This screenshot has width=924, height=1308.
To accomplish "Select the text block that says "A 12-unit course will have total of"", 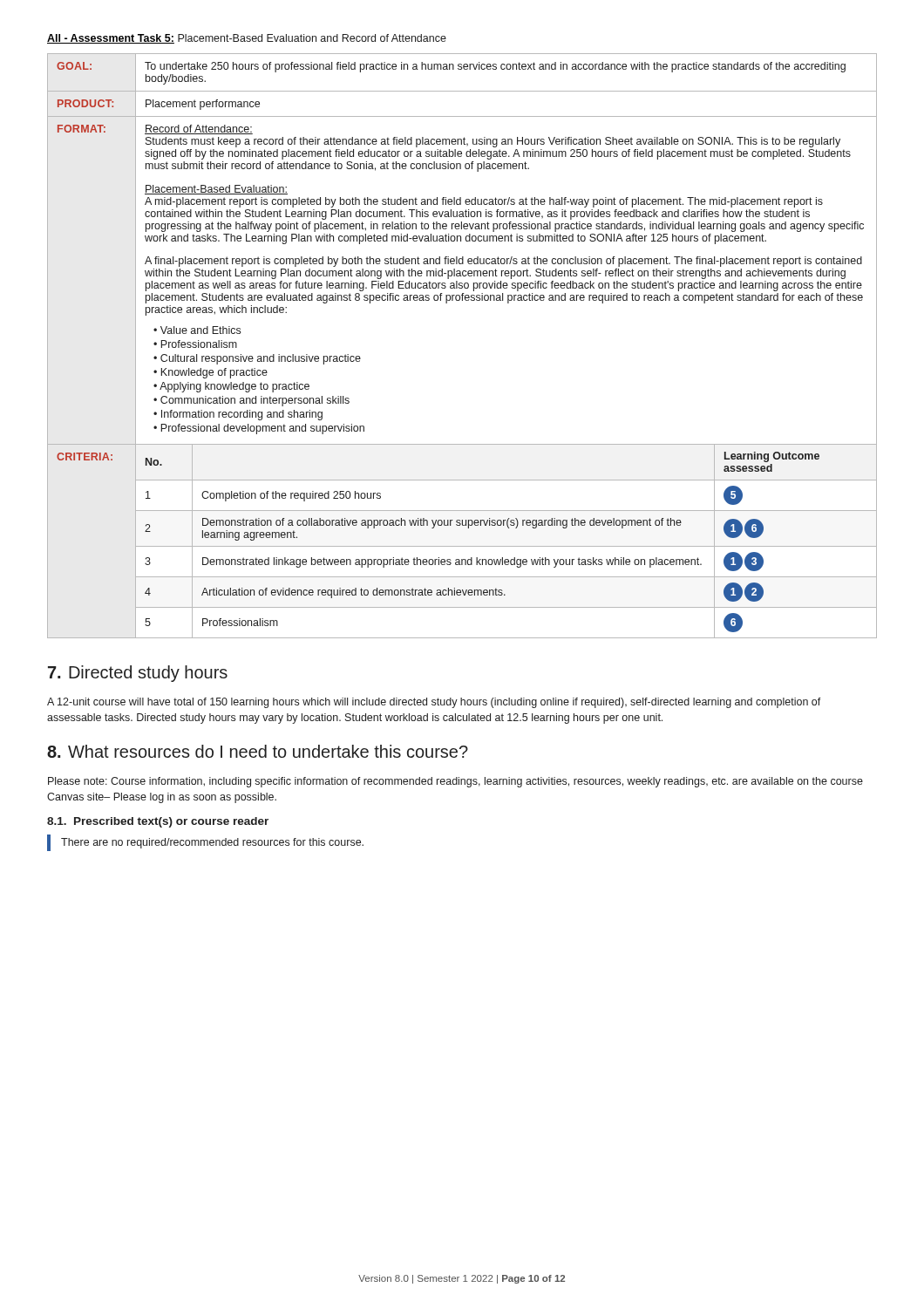I will [462, 710].
